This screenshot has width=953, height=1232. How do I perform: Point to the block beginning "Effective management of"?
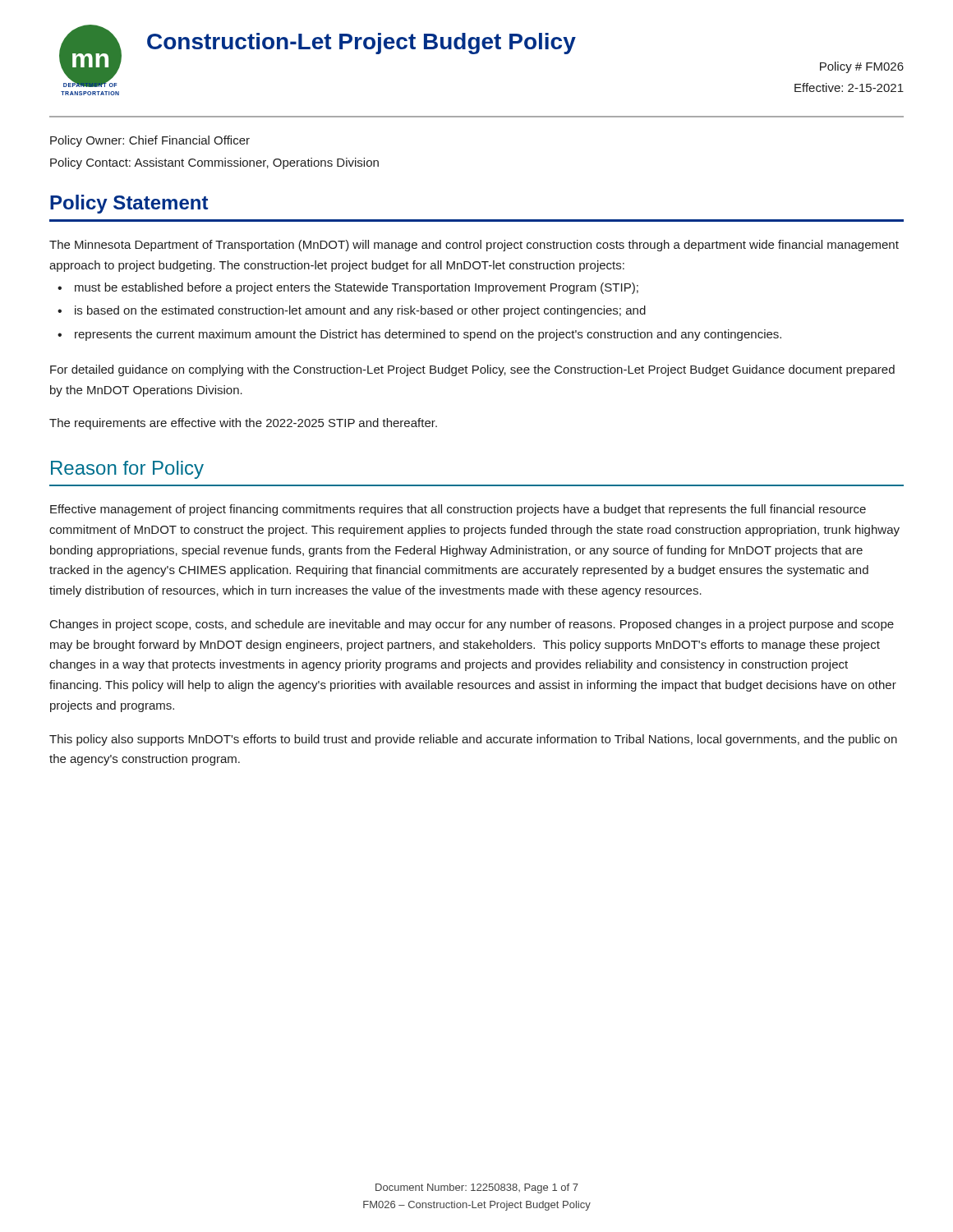coord(474,549)
